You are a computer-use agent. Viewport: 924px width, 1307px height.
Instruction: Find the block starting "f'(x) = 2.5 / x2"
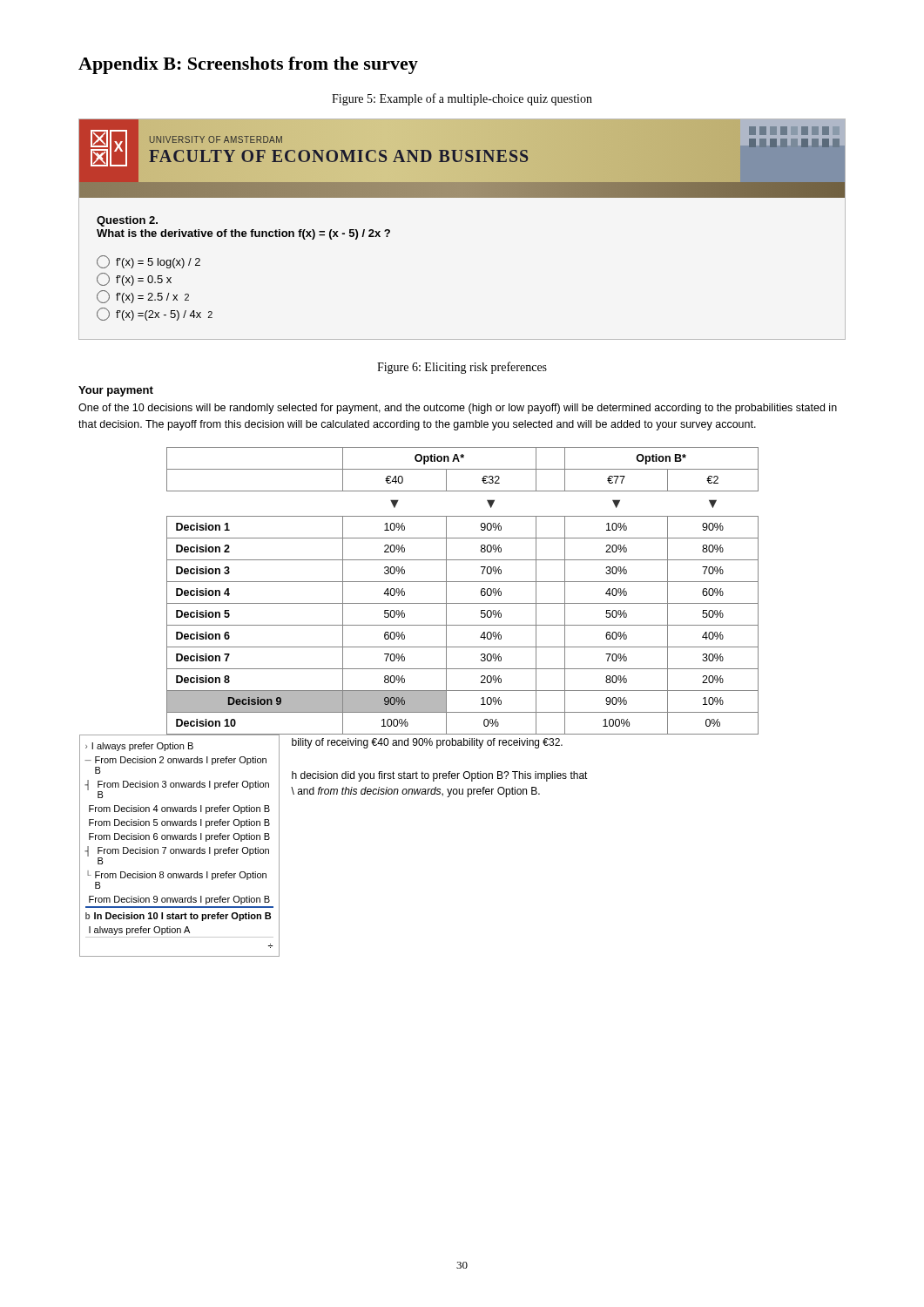pyautogui.click(x=143, y=297)
